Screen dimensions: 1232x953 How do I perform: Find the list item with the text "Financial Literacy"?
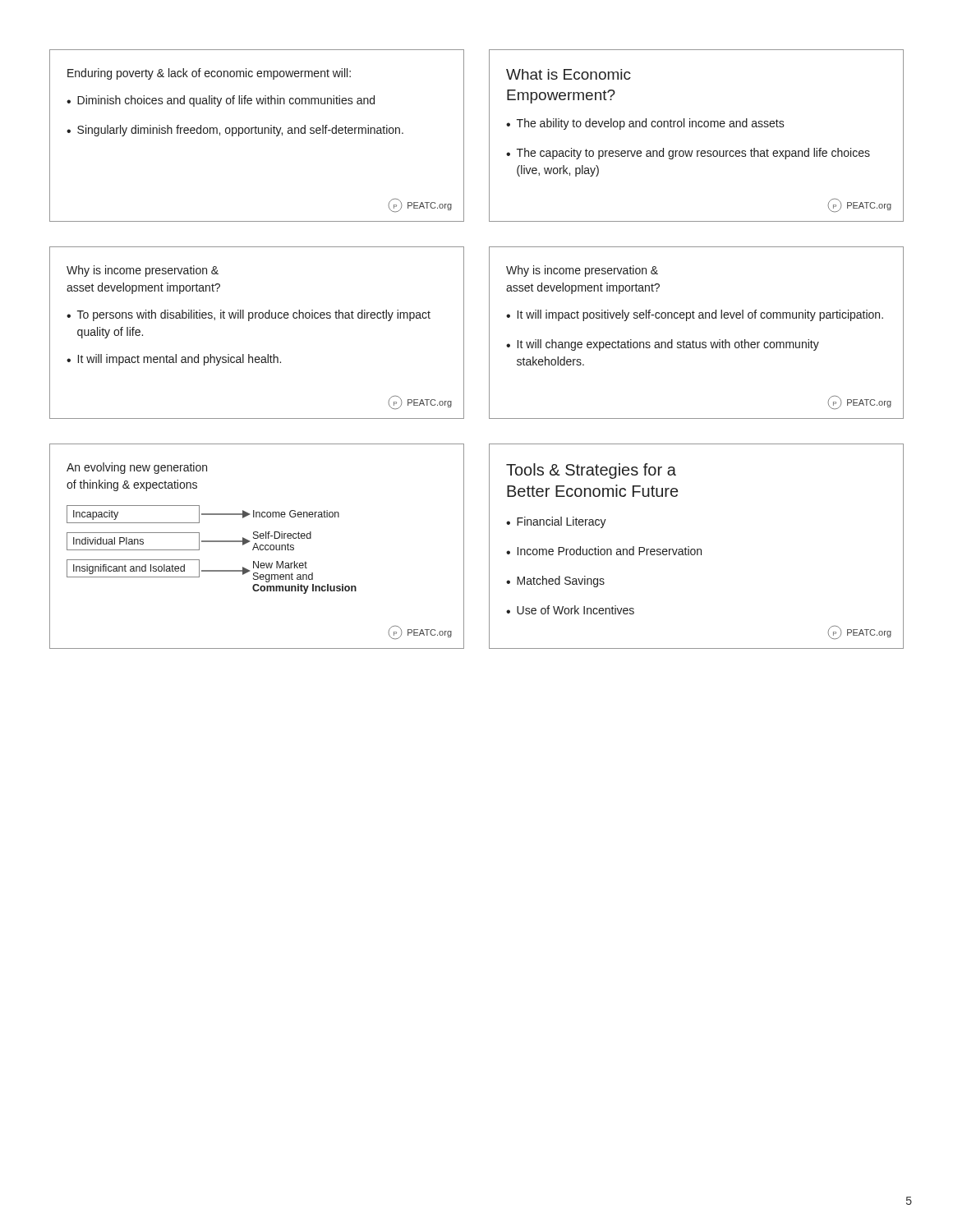[561, 522]
